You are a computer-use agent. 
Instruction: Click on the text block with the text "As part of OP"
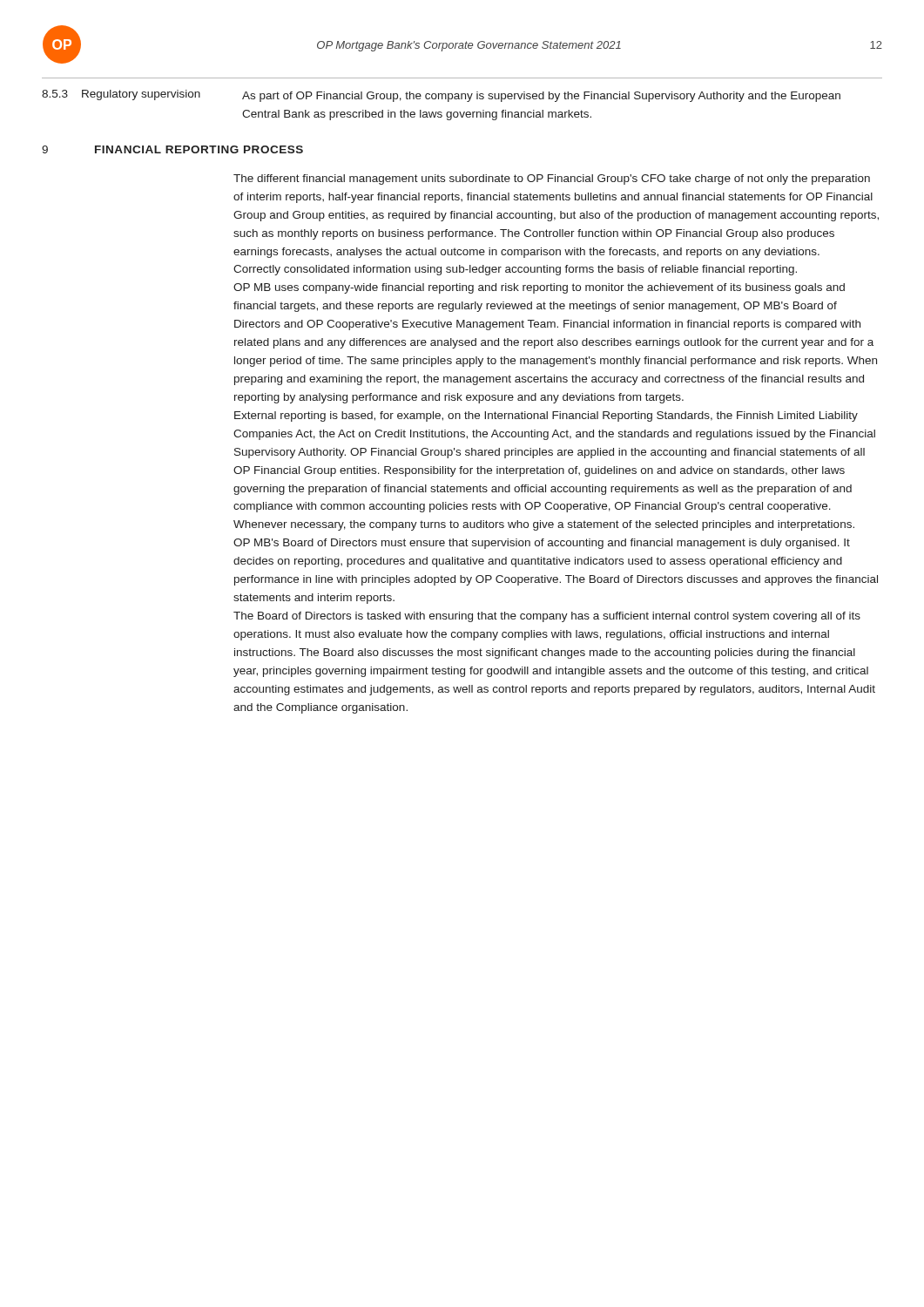tap(562, 105)
